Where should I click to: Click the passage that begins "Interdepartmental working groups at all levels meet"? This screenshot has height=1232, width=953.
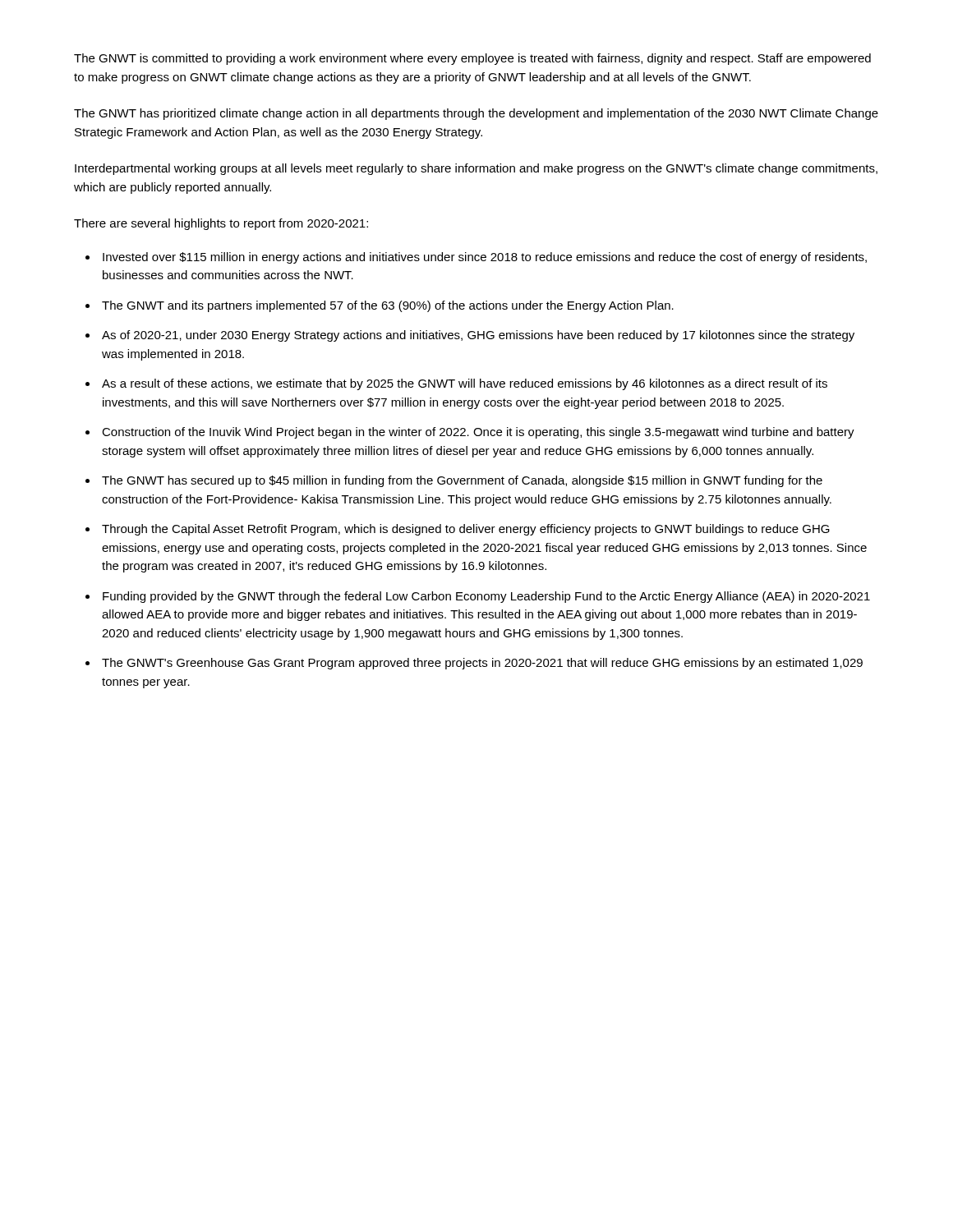tap(476, 177)
